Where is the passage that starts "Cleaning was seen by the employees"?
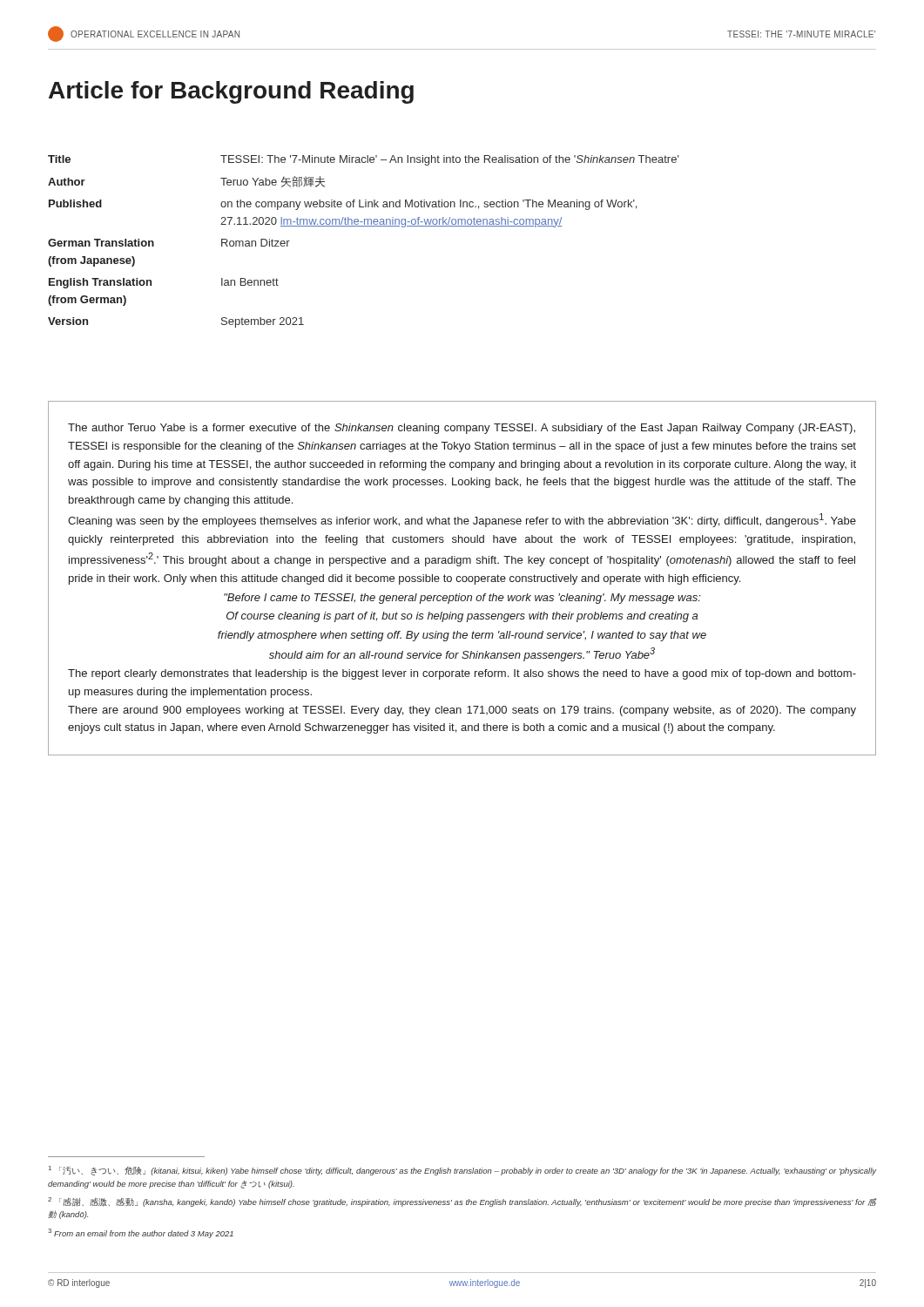Viewport: 924px width, 1307px height. (462, 549)
